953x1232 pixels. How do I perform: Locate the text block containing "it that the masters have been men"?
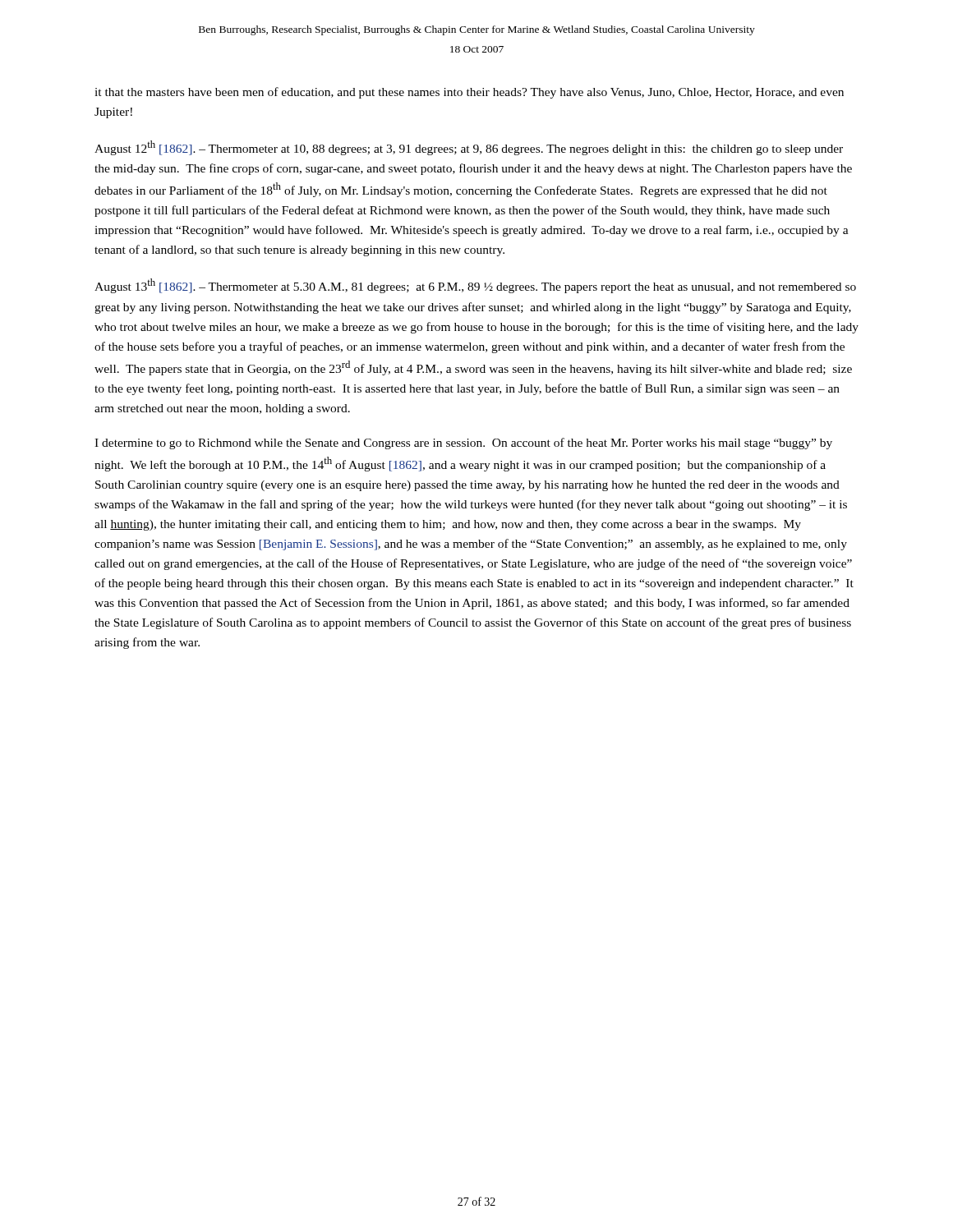point(469,101)
